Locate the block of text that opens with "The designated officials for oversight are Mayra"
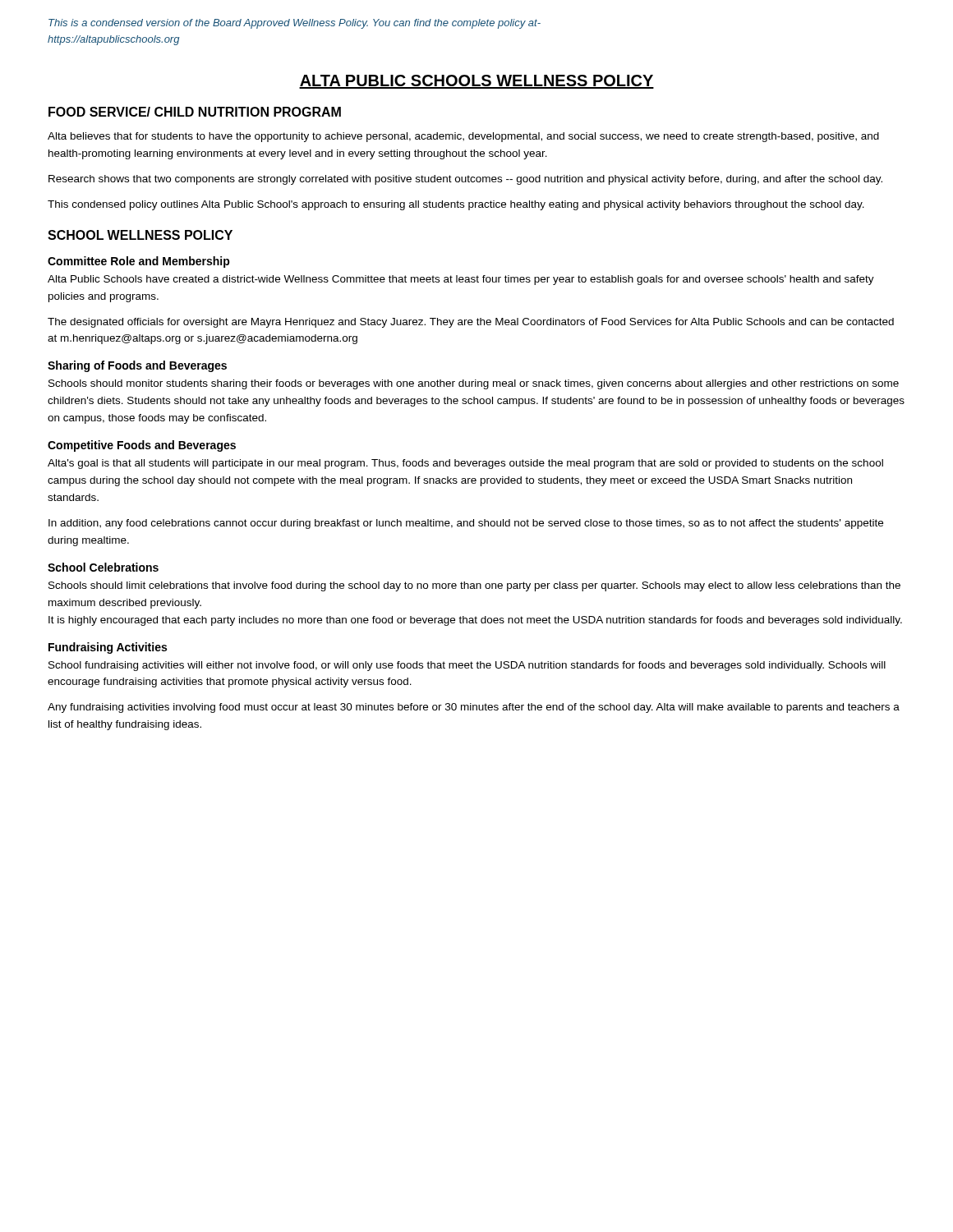This screenshot has height=1232, width=953. tap(471, 330)
